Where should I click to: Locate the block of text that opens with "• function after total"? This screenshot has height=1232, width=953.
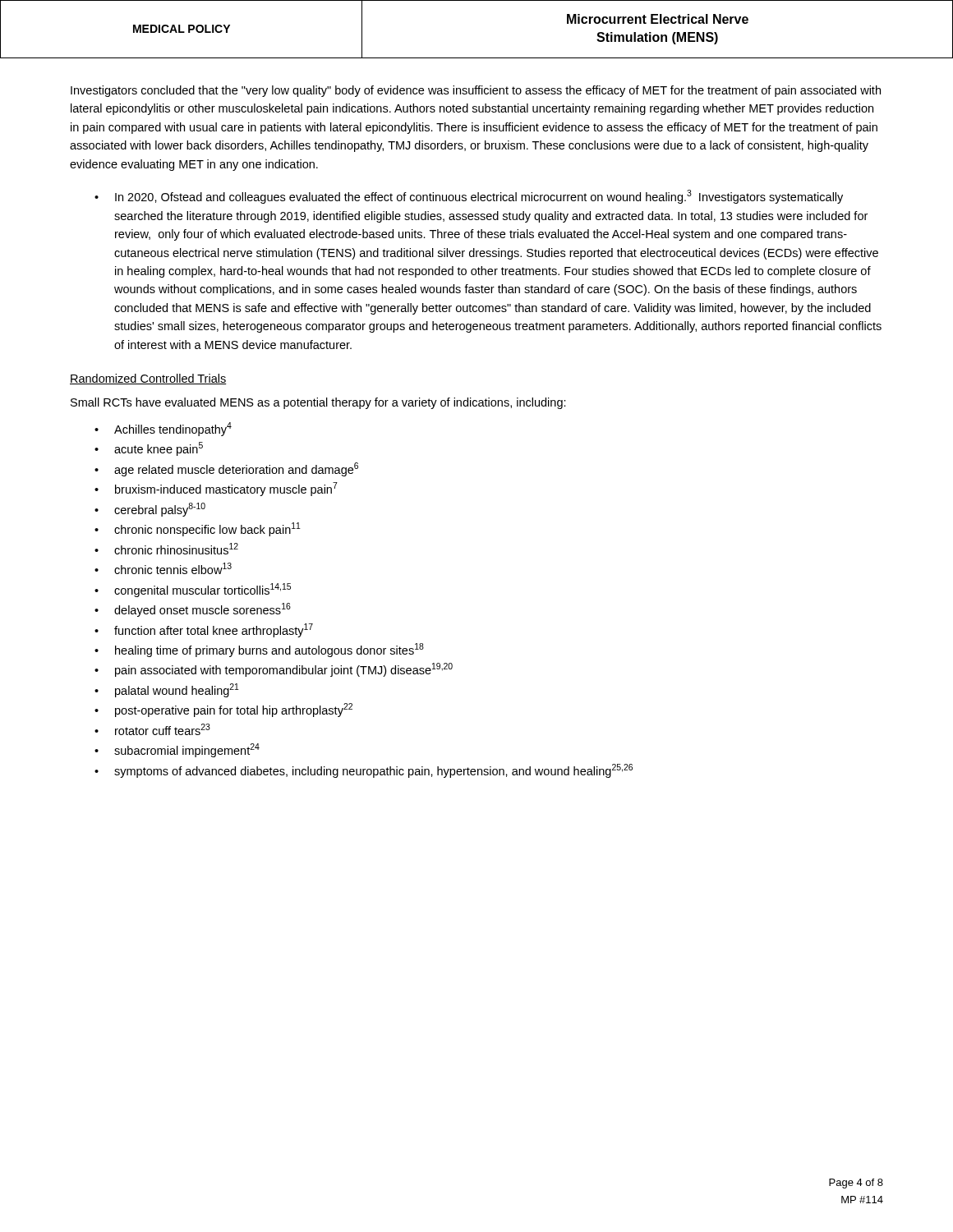coord(204,631)
